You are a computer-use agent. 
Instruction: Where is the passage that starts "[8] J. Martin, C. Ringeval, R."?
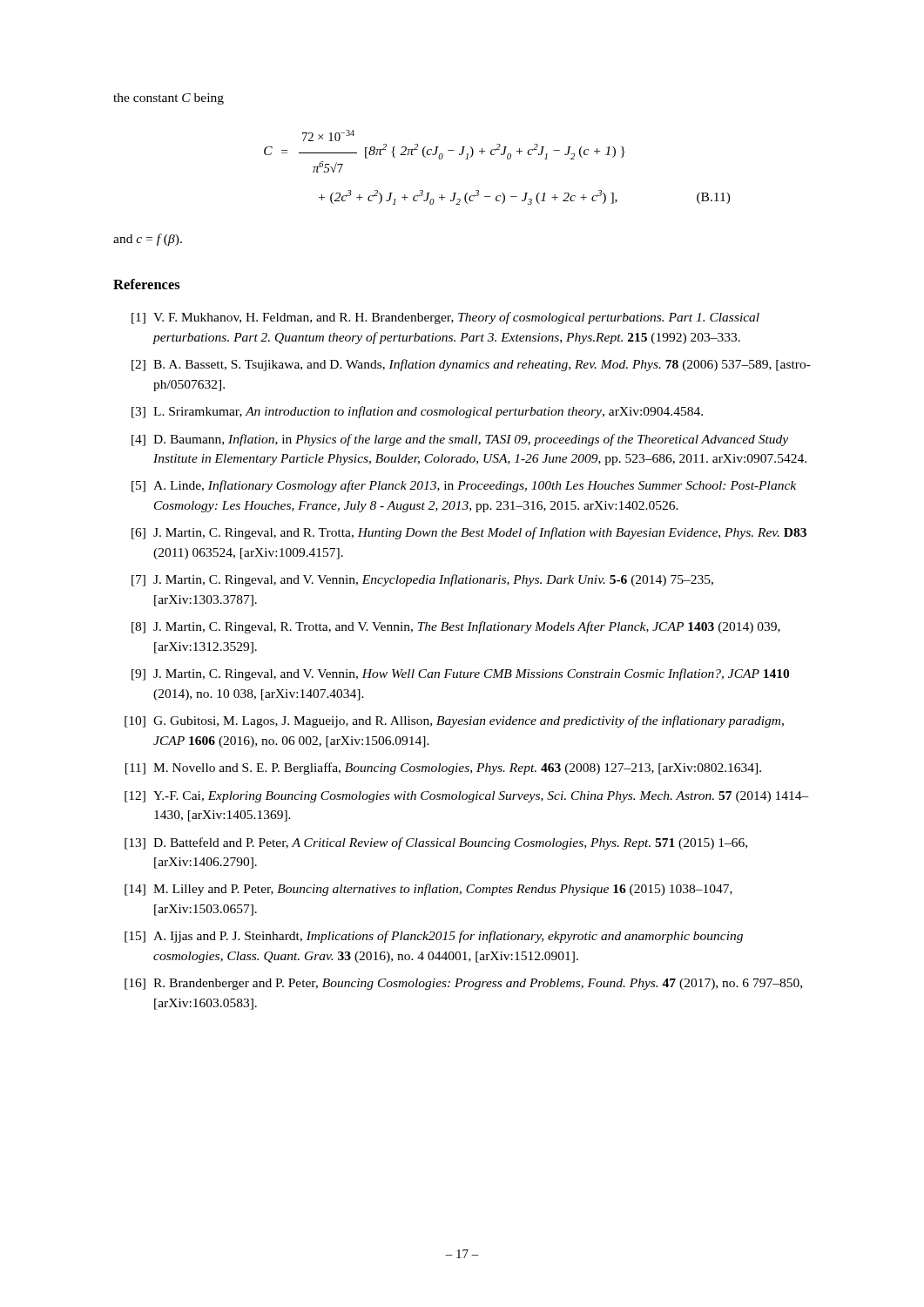[x=462, y=637]
